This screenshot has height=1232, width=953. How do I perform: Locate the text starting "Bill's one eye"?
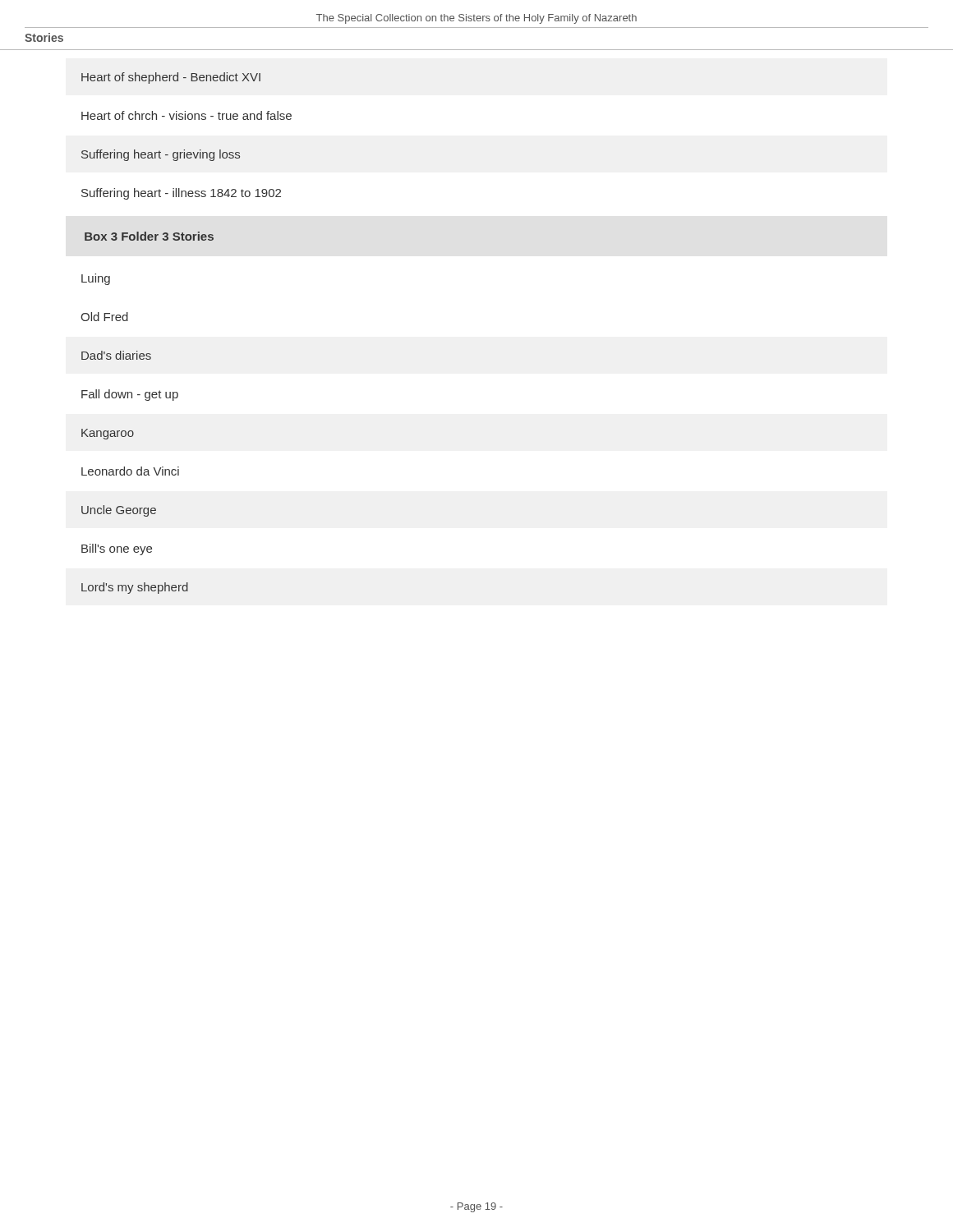(x=117, y=548)
